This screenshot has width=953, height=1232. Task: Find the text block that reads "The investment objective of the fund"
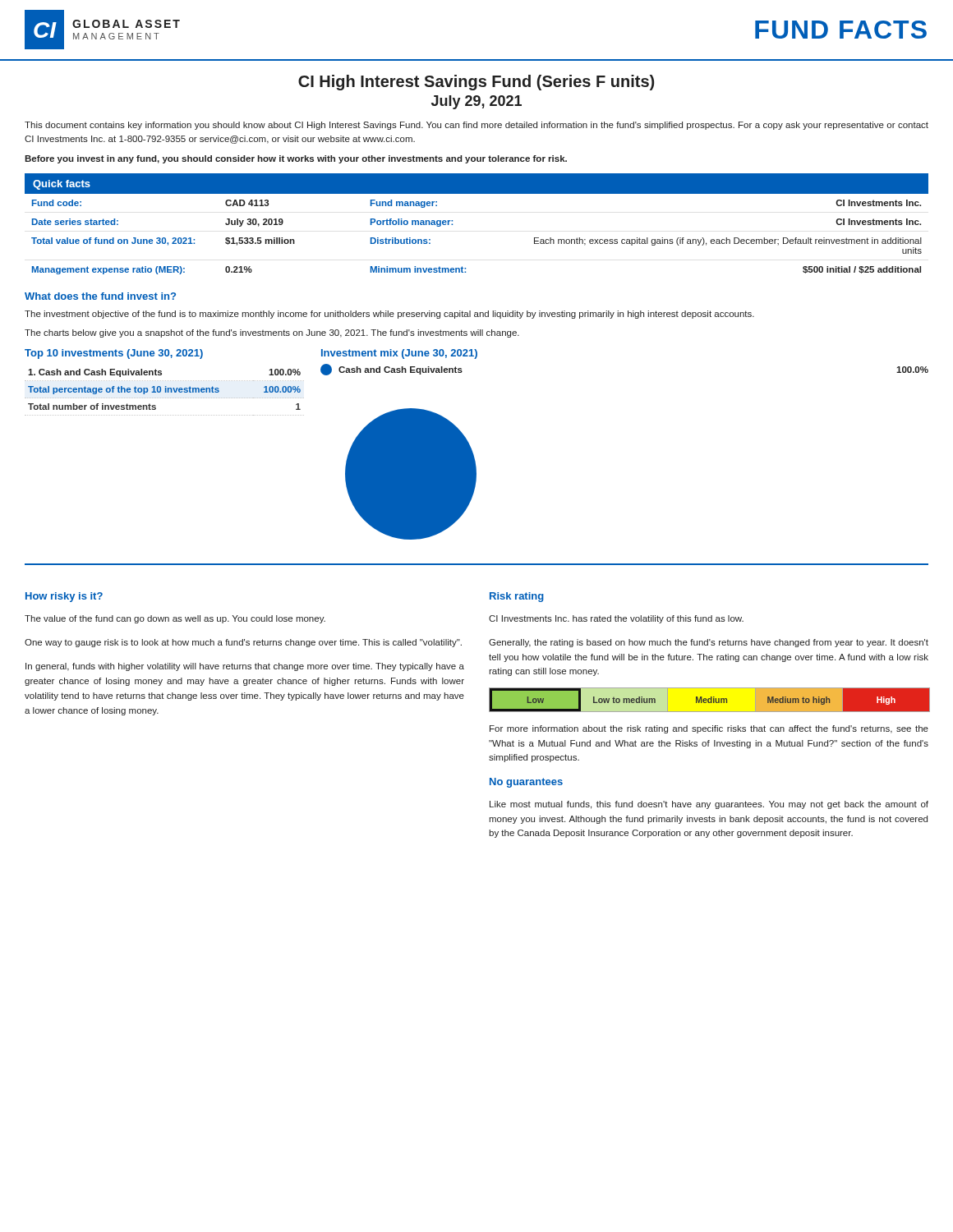390,313
